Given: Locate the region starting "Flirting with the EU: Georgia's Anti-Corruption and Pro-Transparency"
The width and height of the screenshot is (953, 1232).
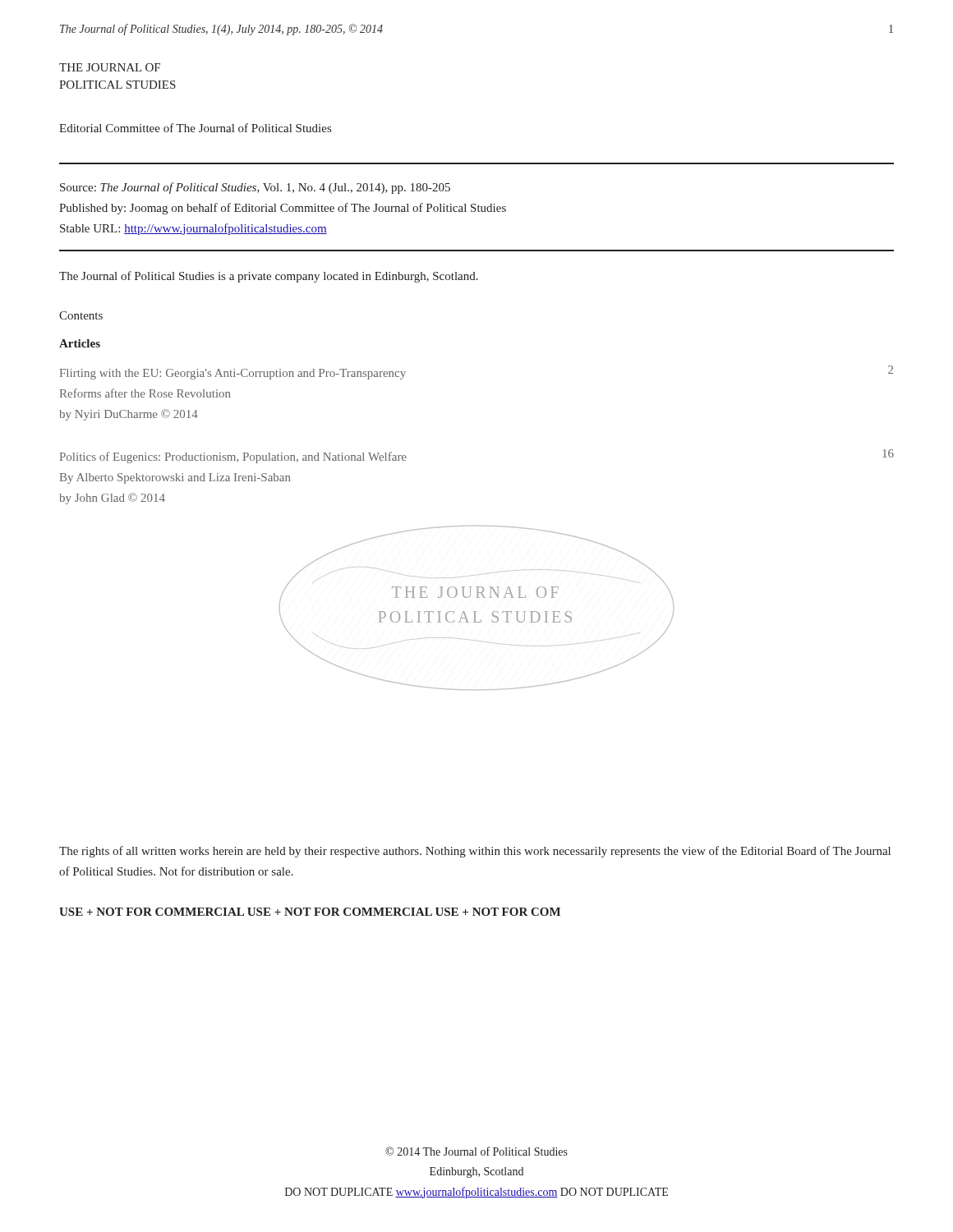Looking at the screenshot, I should click(233, 393).
